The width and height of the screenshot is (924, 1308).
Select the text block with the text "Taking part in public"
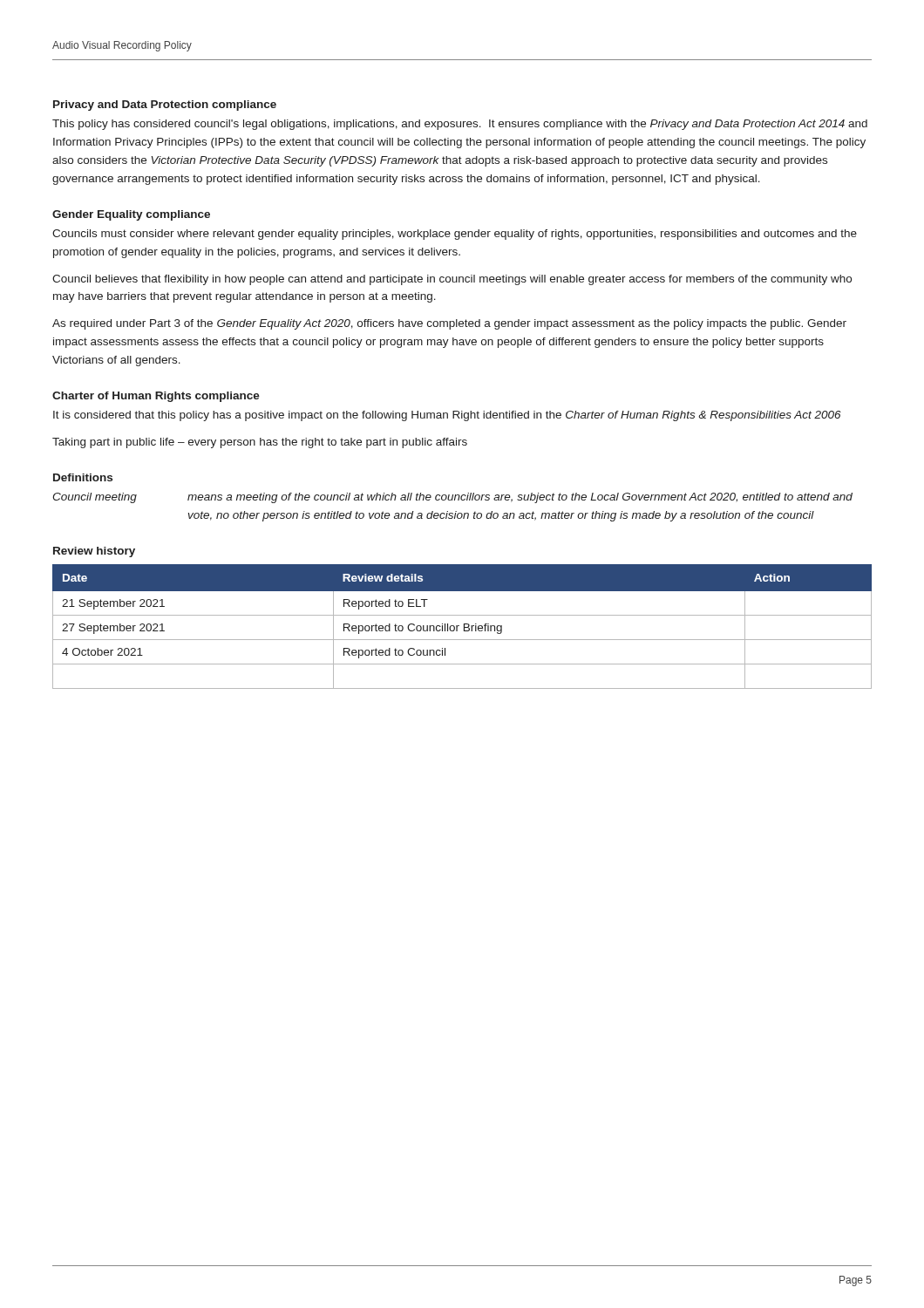(x=260, y=442)
